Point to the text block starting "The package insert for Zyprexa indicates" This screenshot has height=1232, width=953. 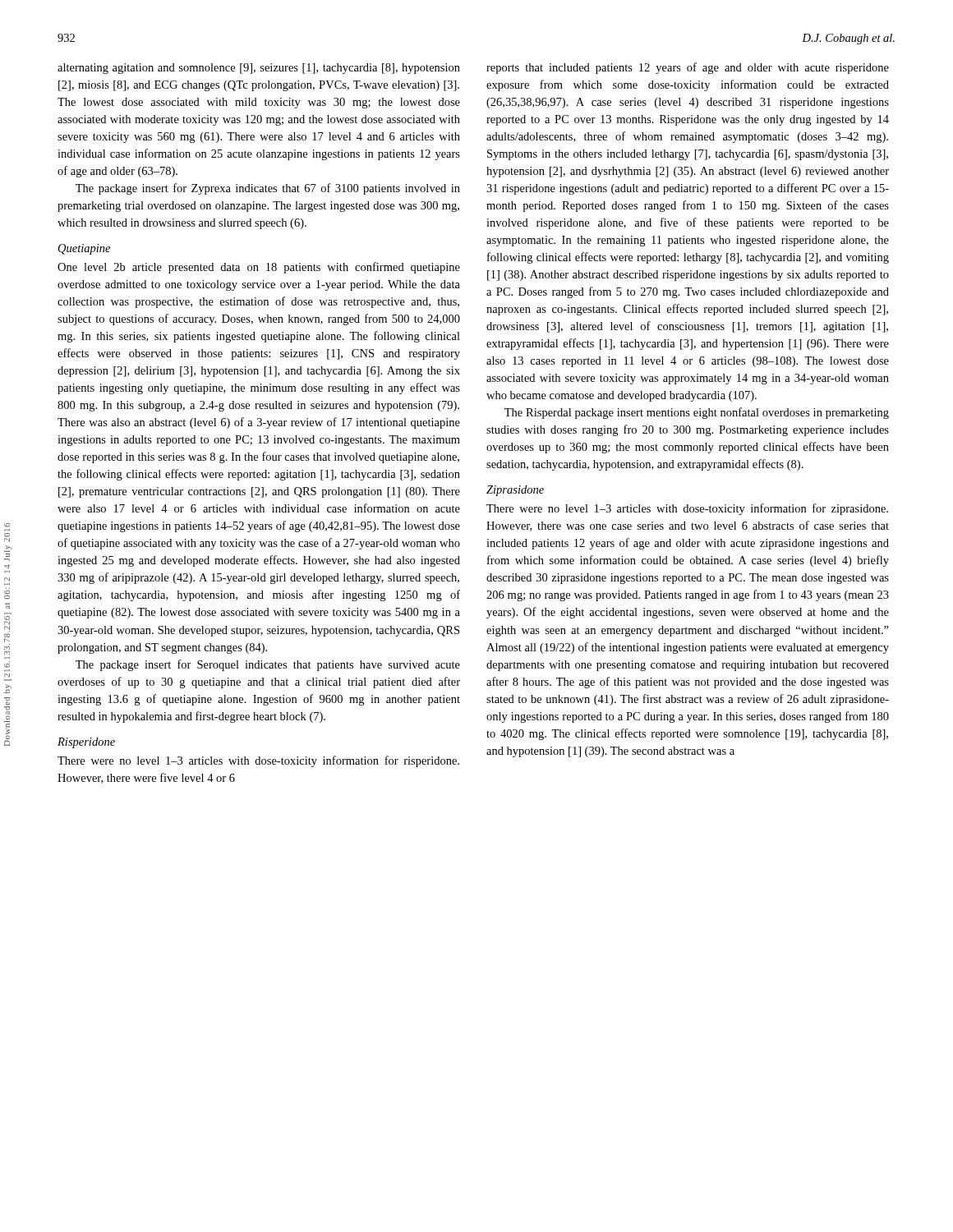[259, 206]
